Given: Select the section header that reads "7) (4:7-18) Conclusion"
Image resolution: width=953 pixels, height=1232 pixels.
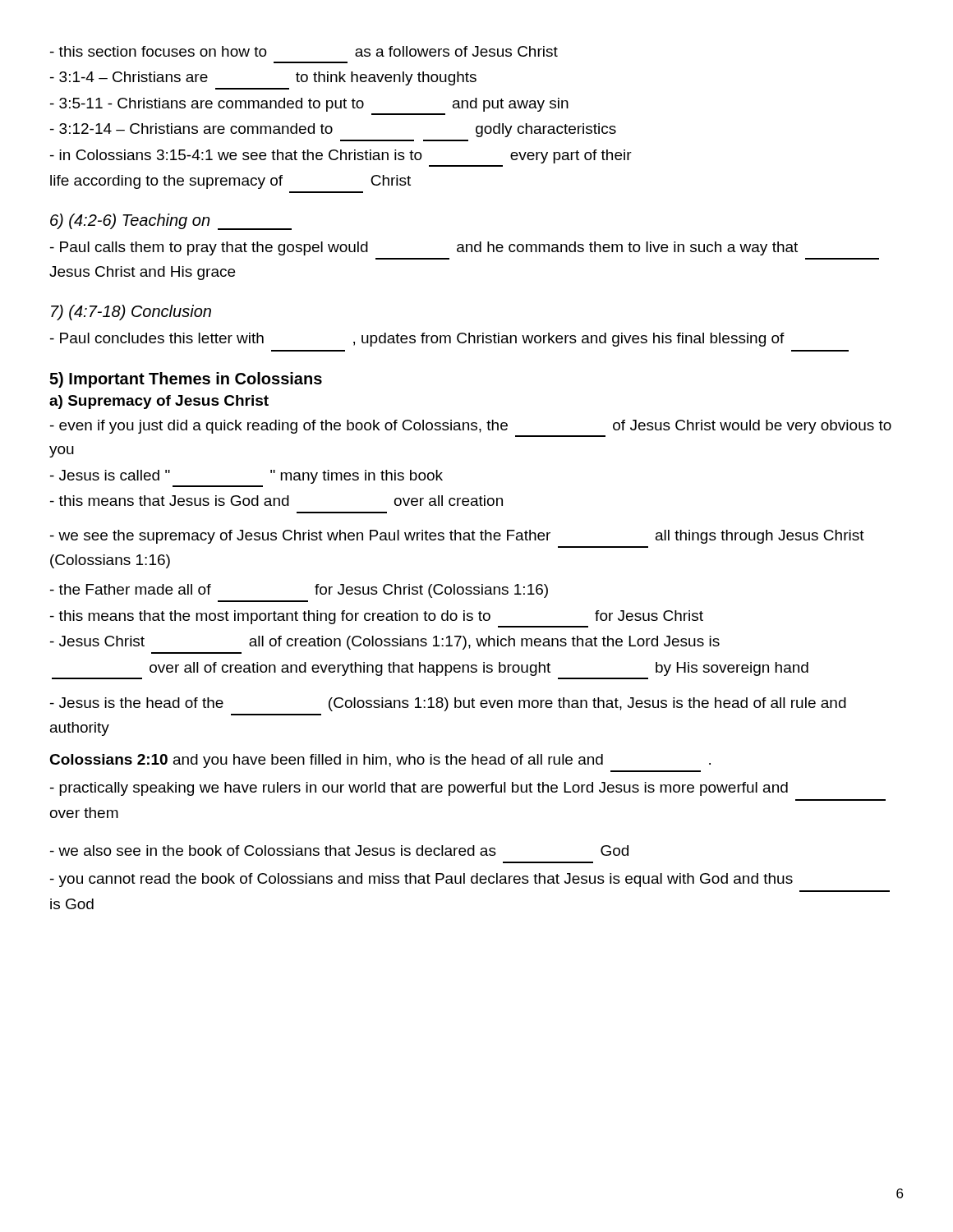Looking at the screenshot, I should 131,313.
